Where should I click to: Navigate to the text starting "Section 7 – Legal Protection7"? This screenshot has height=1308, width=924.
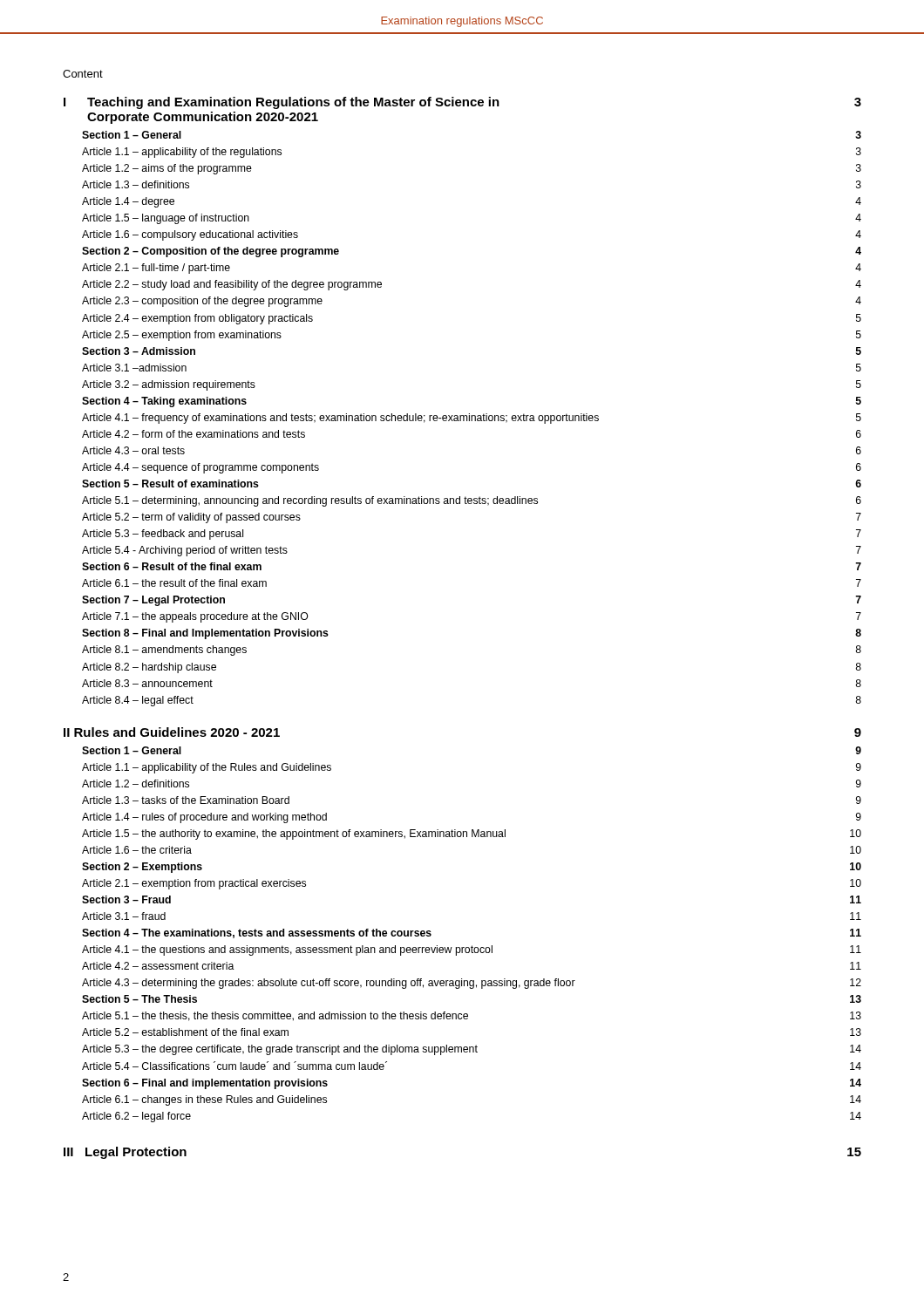click(x=149, y=600)
